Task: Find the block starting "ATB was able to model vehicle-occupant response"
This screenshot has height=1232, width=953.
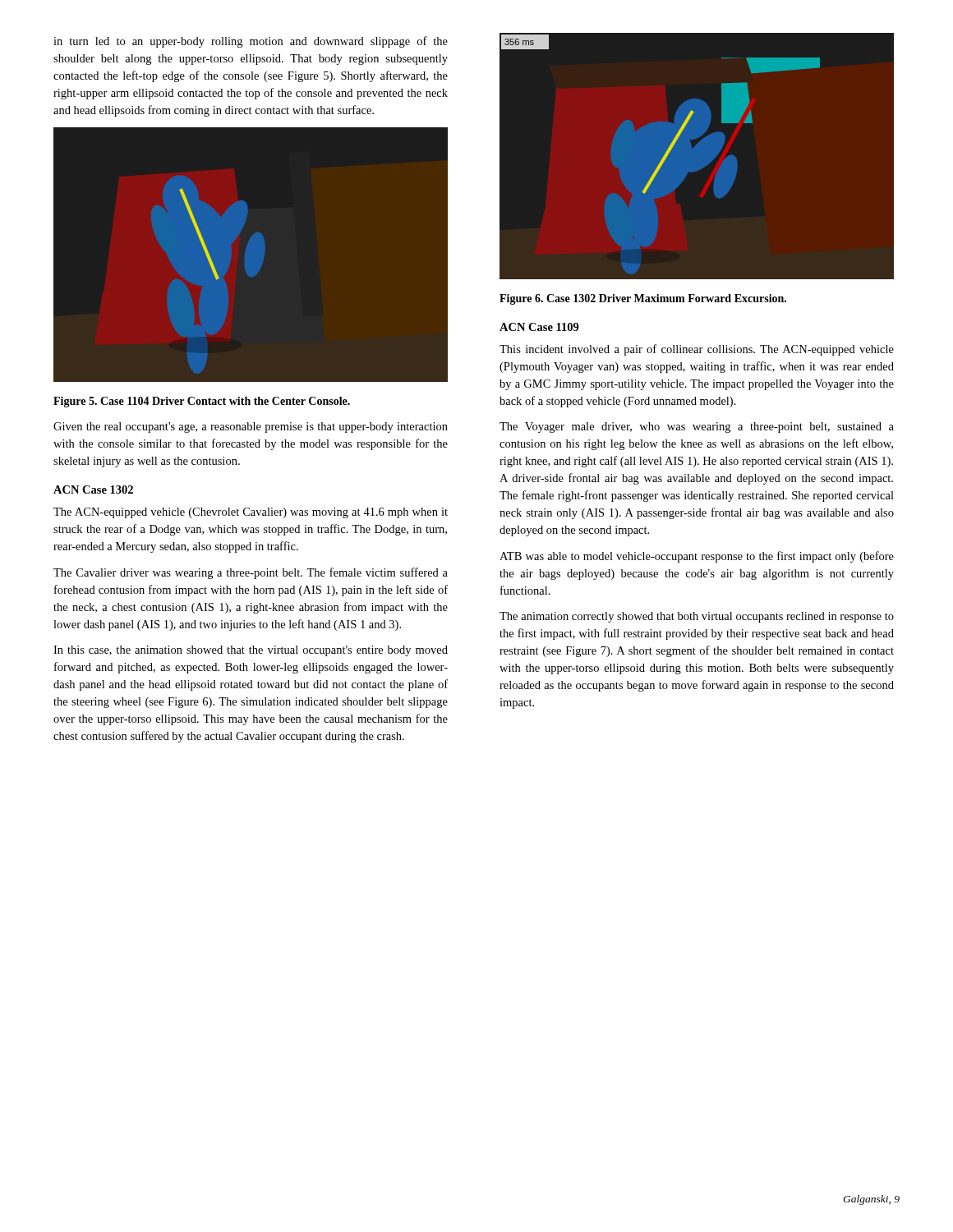Action: (697, 573)
